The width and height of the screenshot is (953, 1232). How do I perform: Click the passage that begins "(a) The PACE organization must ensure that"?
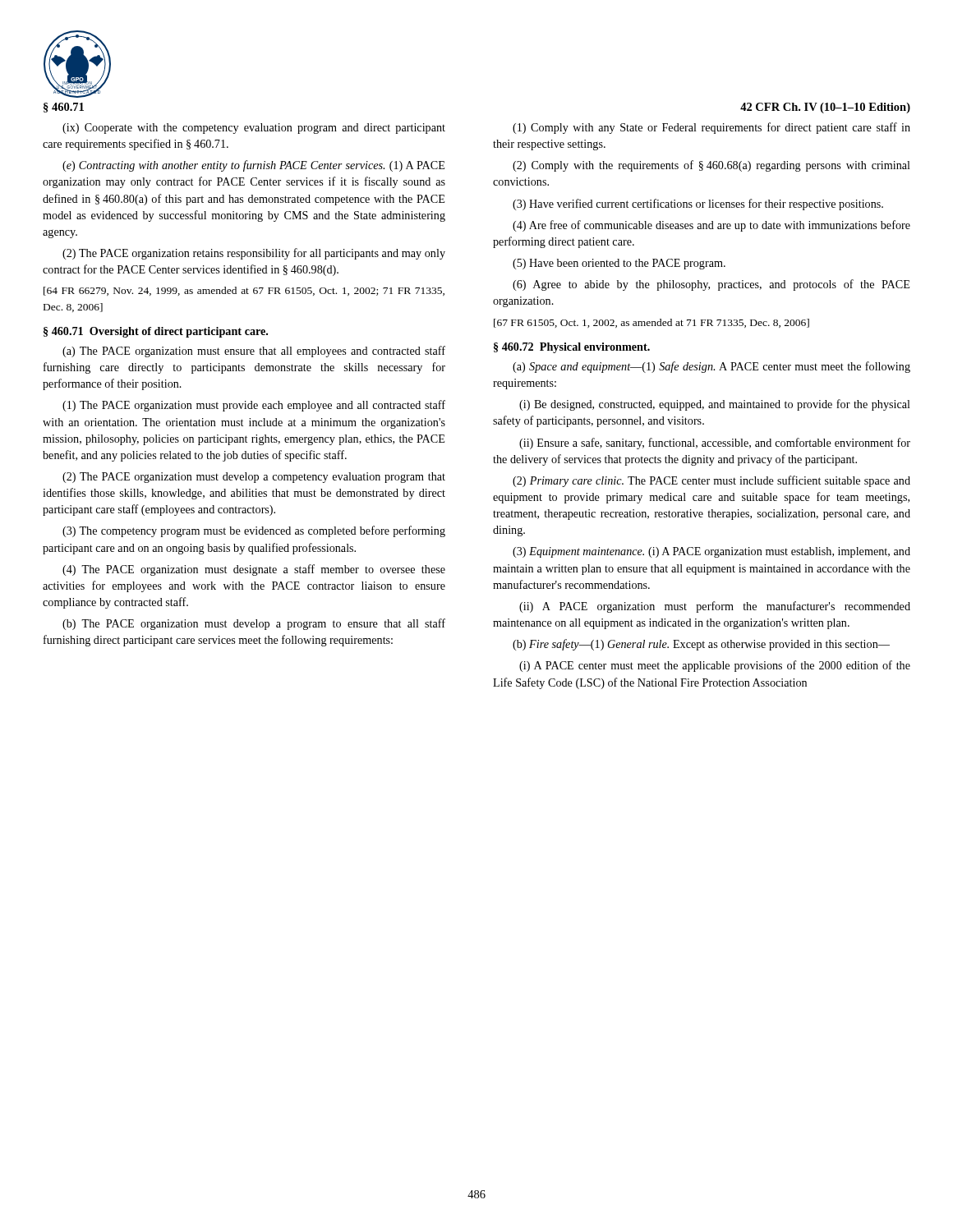pos(244,495)
